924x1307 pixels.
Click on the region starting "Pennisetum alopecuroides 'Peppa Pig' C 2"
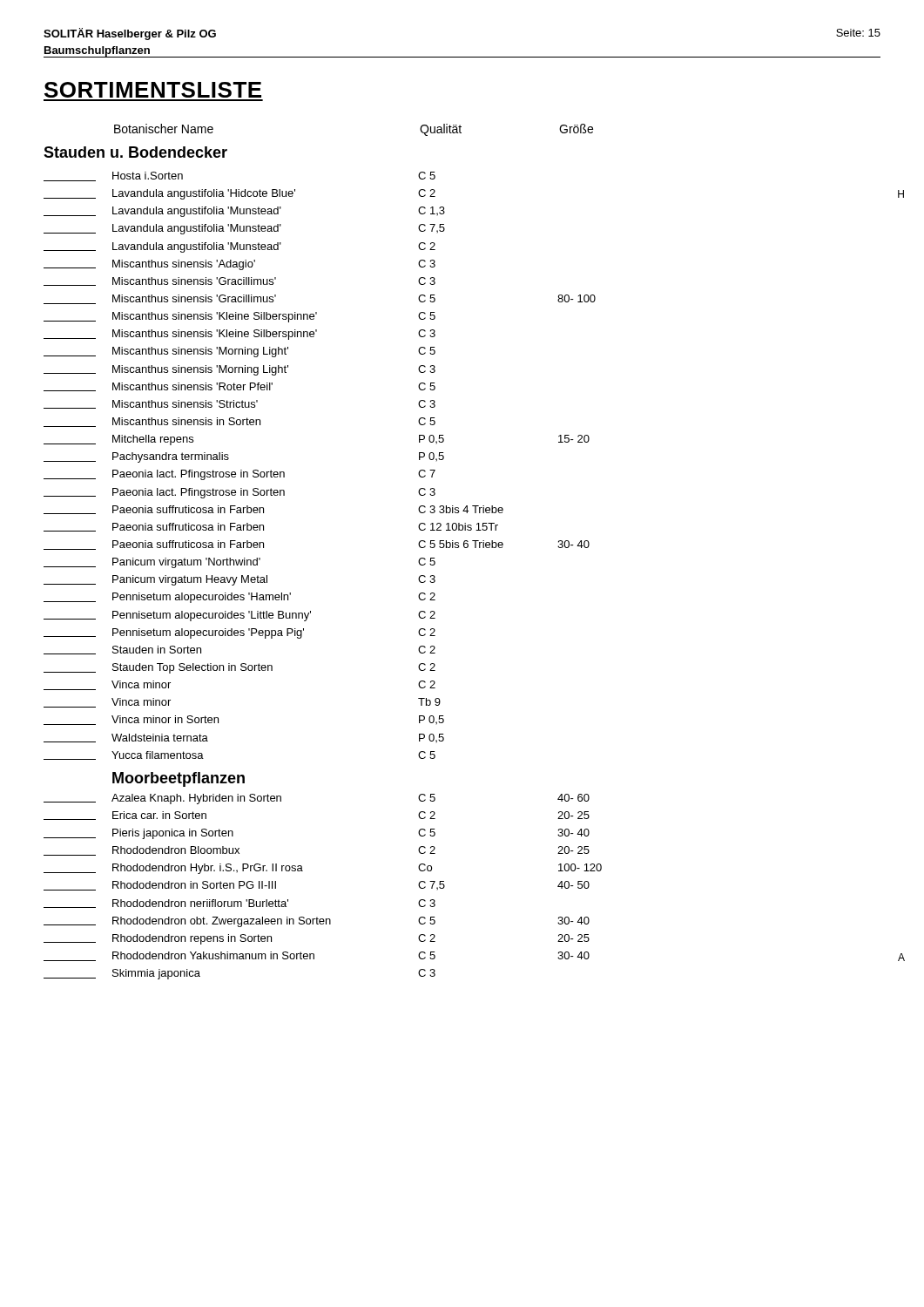point(300,632)
